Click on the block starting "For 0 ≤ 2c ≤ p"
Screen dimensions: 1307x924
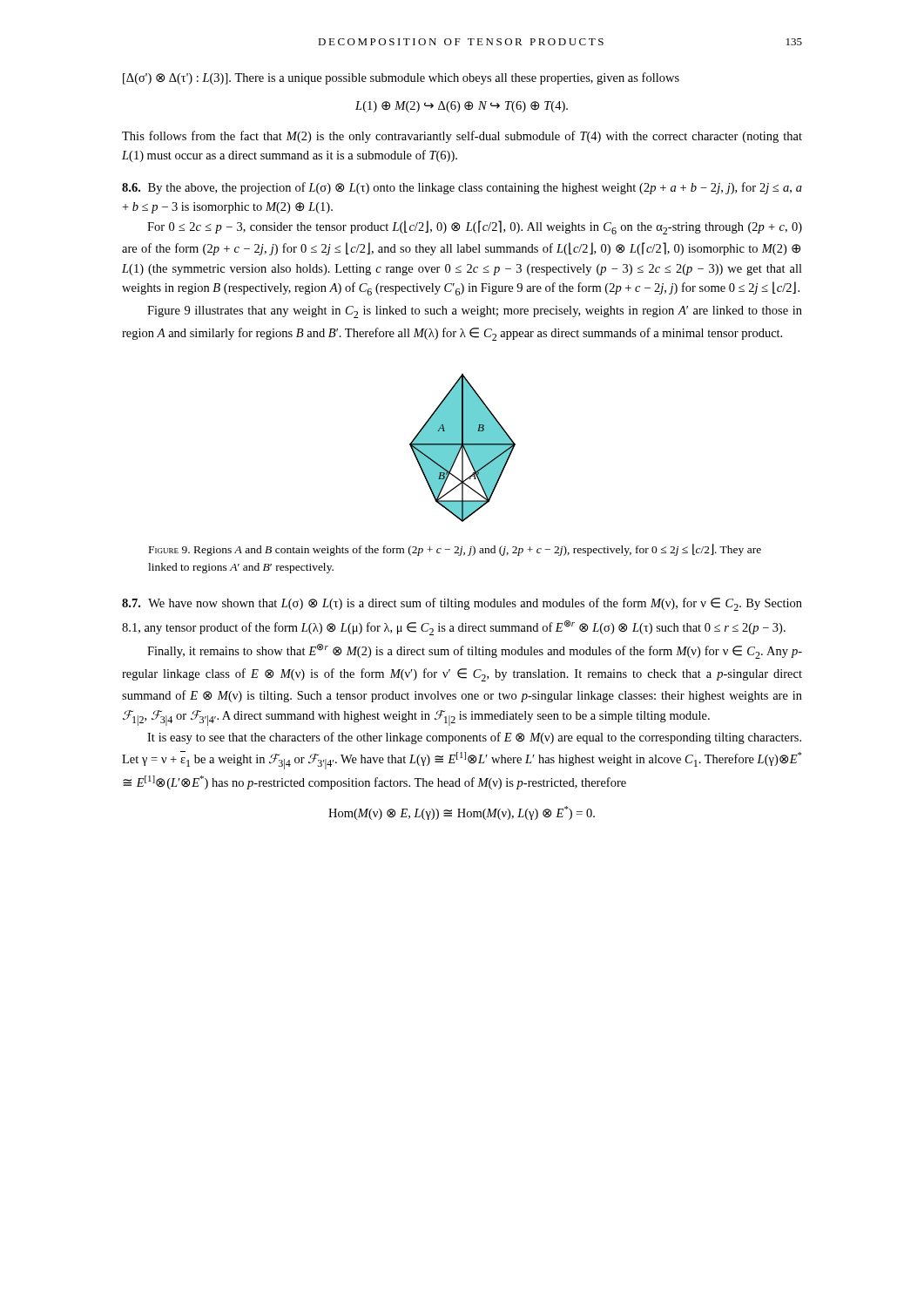pyautogui.click(x=462, y=259)
